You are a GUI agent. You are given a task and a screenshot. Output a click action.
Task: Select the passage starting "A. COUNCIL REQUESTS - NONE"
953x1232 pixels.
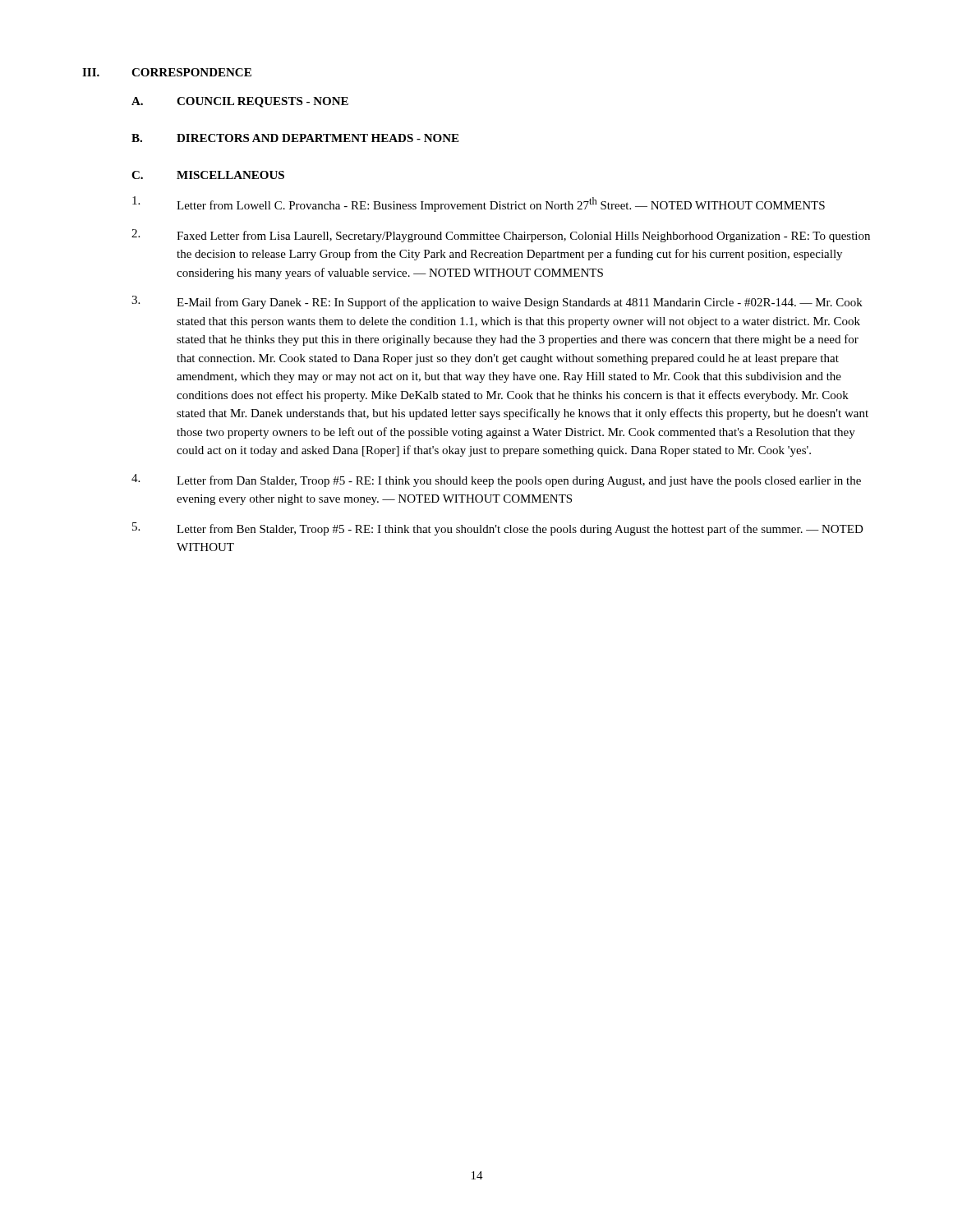240,101
